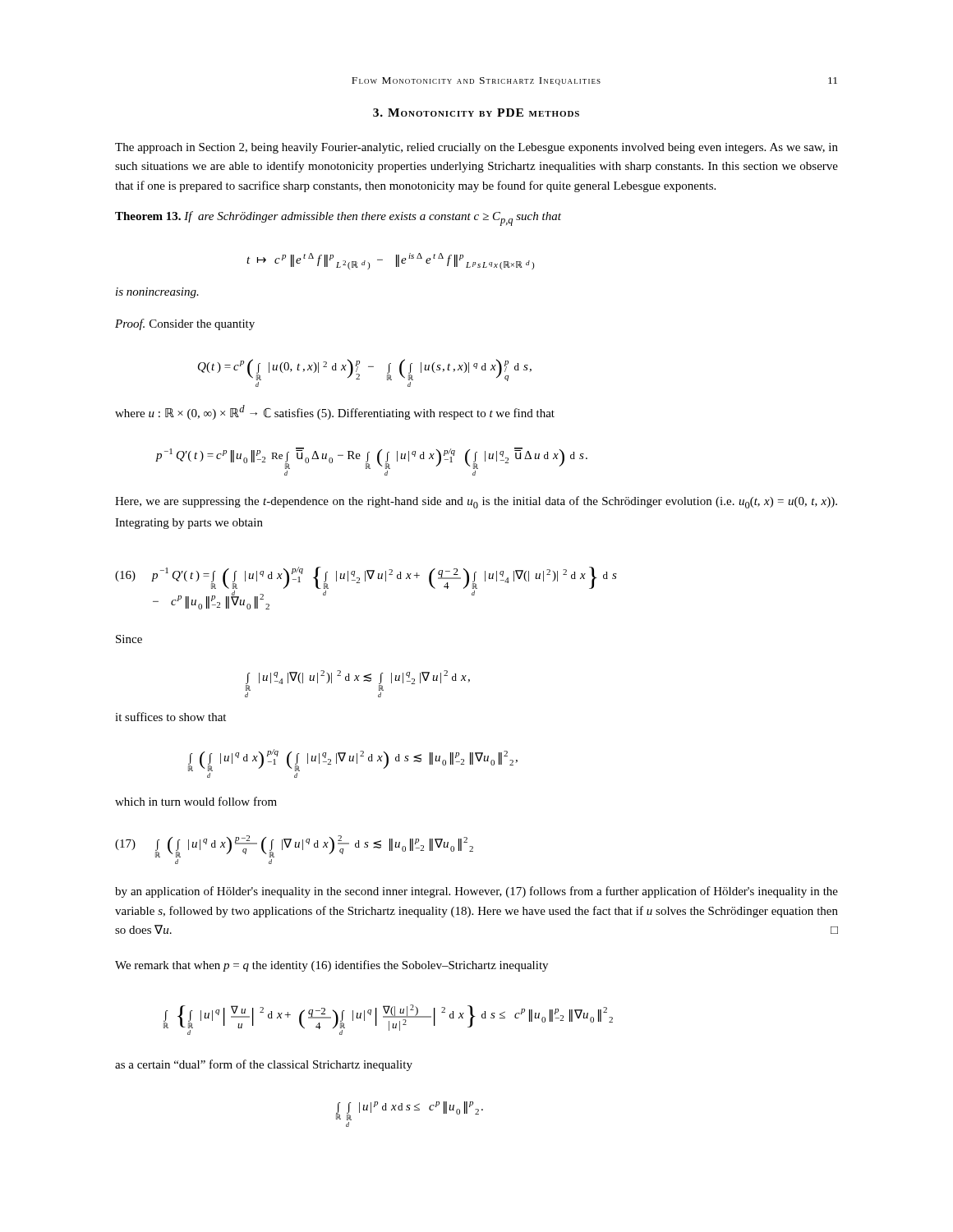Find the element starting "∫ ℝ { ∫ ℝ"
Screen dimensions: 1232x953
(476, 1015)
